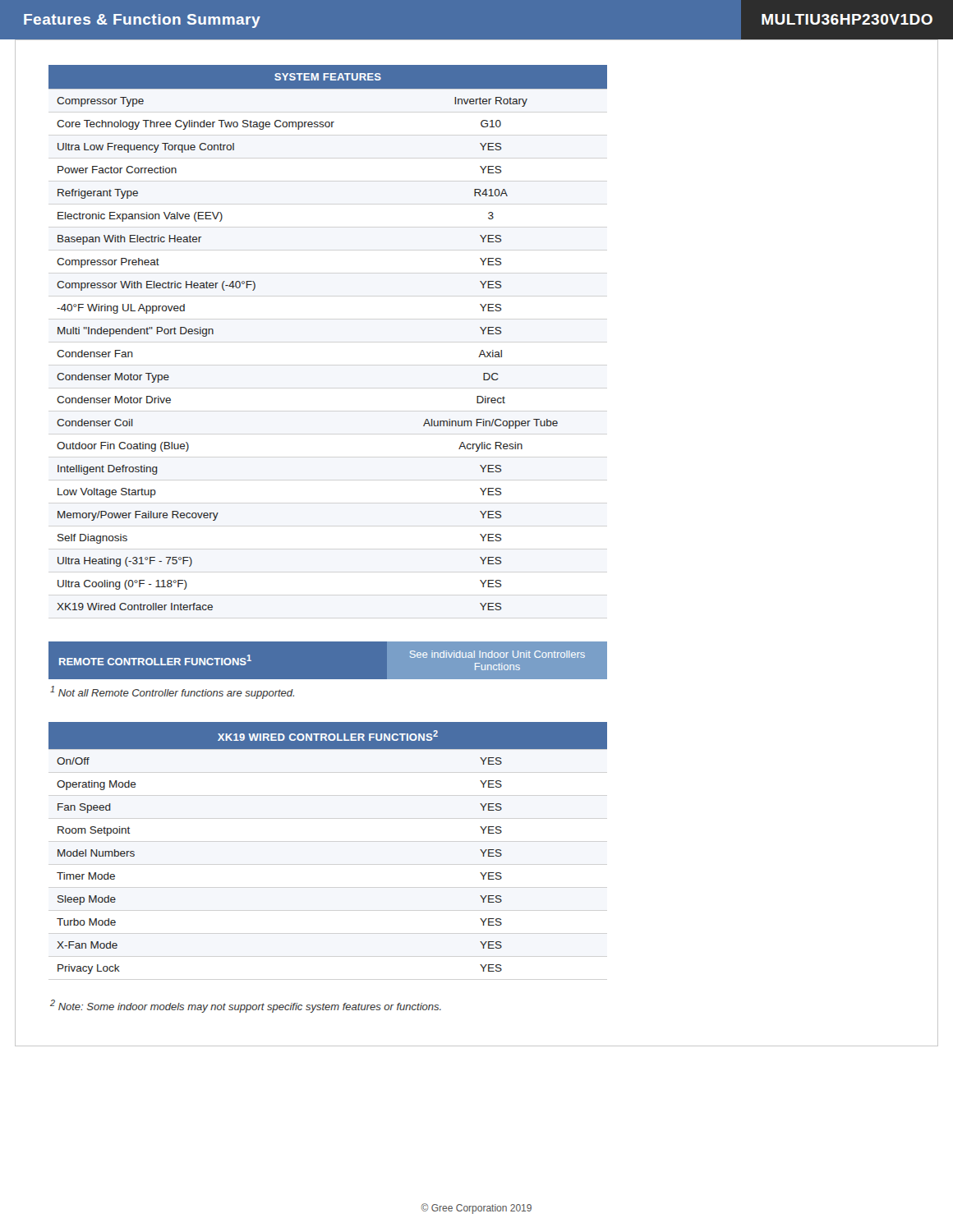Select the table that reads "Ultra Cooling (0°F"
The width and height of the screenshot is (953, 1232).
[x=476, y=342]
